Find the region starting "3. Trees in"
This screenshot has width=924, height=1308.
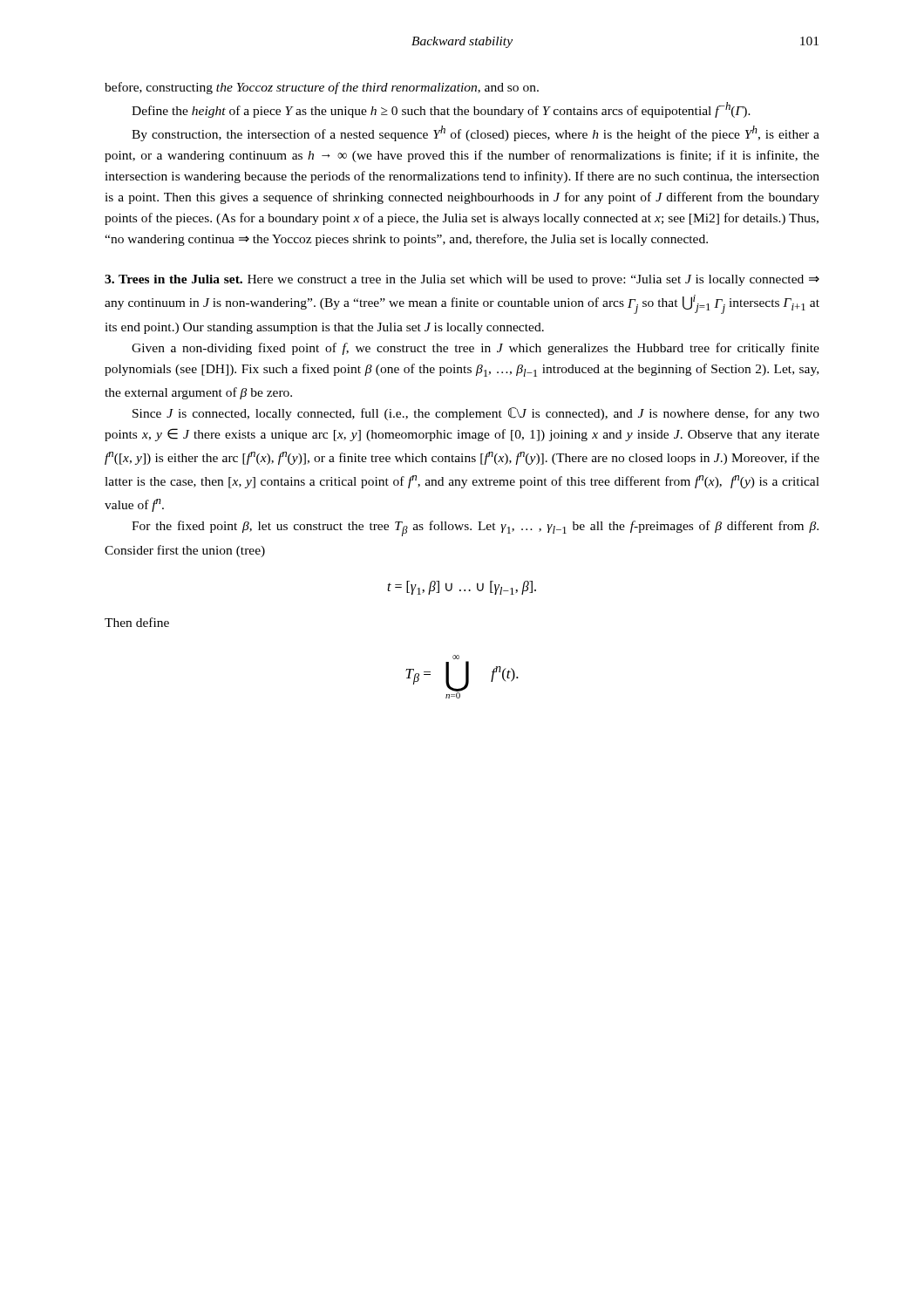pos(462,303)
